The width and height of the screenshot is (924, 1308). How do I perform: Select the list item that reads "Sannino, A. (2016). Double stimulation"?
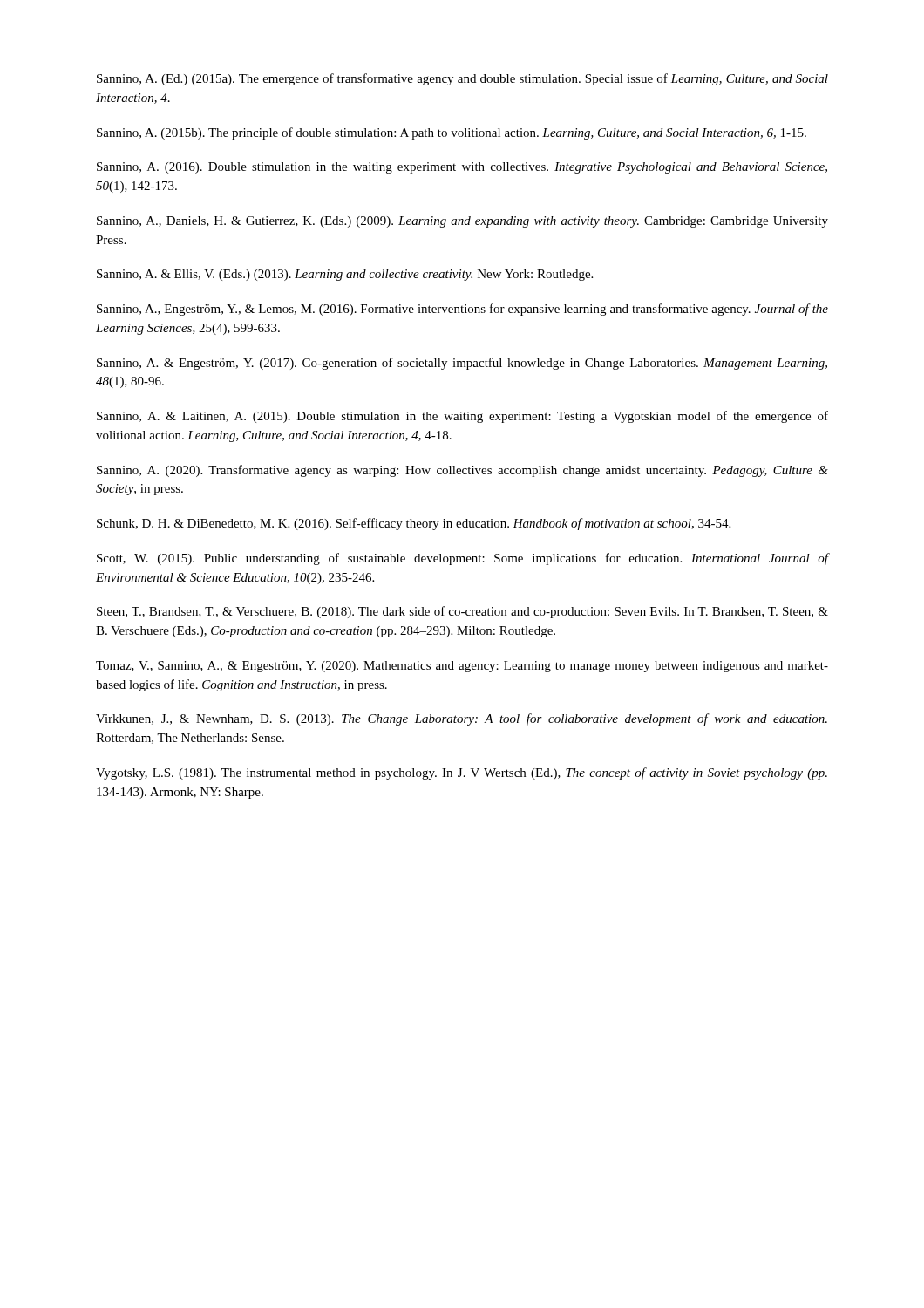coord(462,176)
